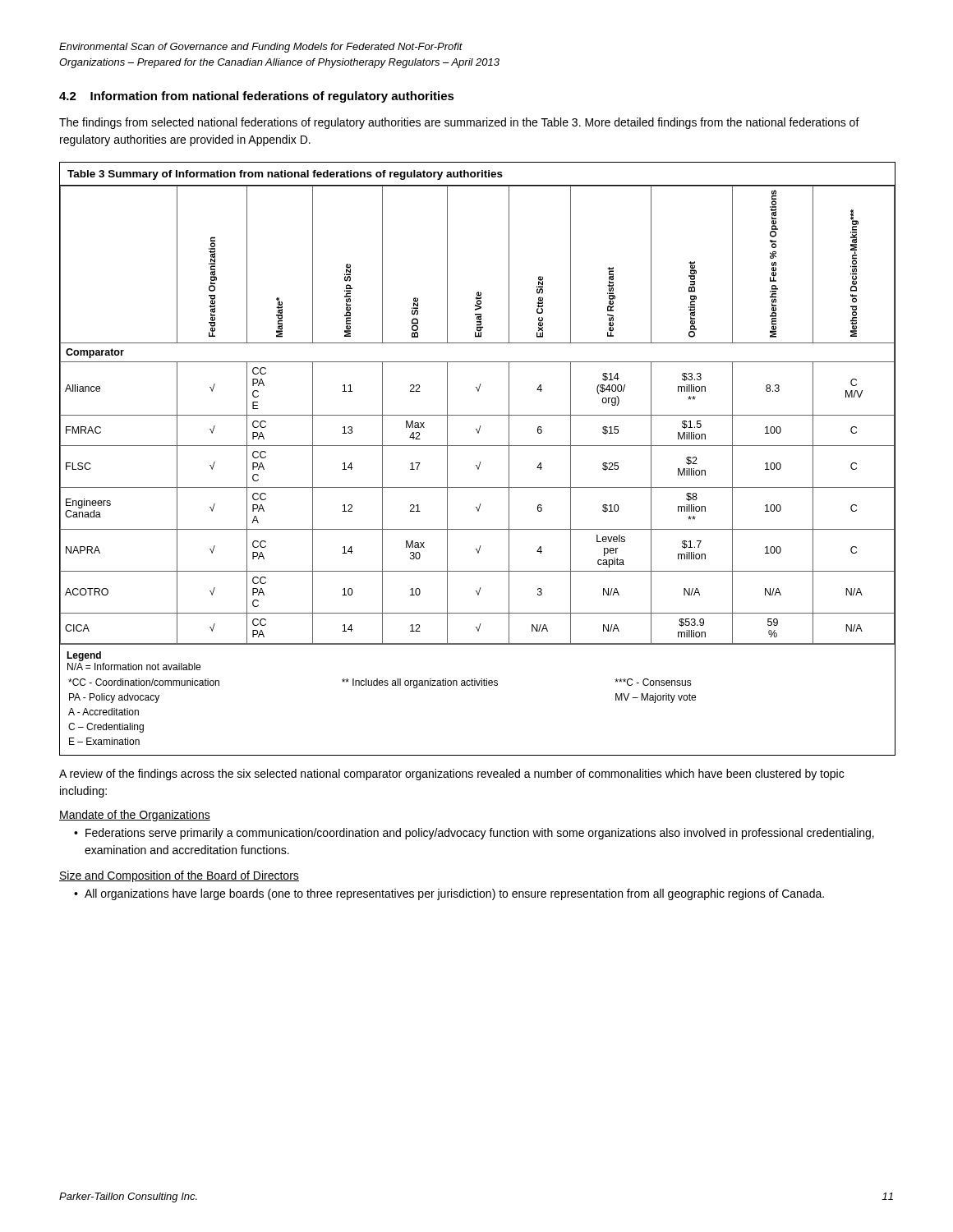Navigate to the passage starting "• Federations serve primarily a"

(484, 842)
